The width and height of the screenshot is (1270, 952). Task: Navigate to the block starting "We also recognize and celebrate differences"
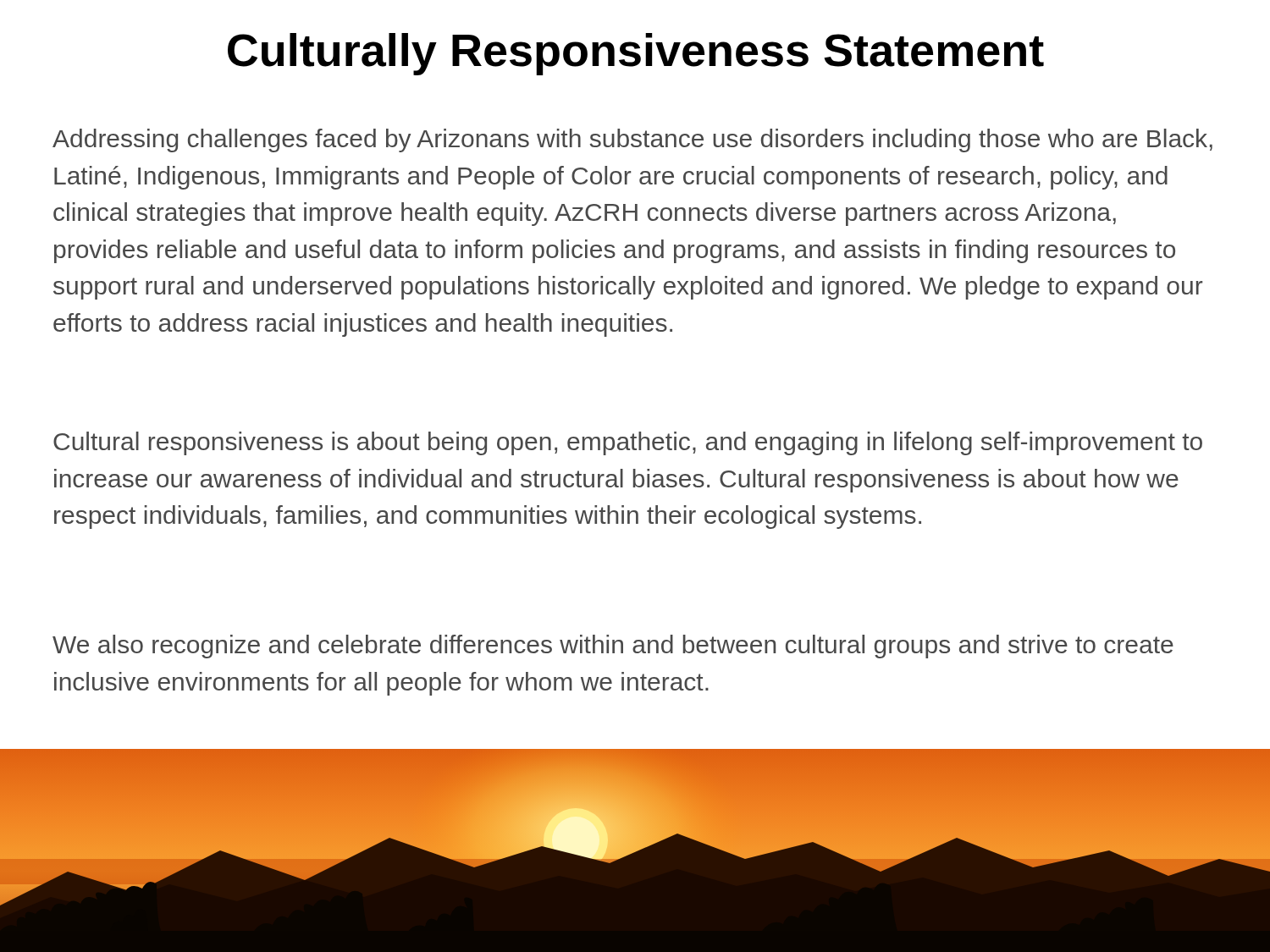(x=613, y=663)
